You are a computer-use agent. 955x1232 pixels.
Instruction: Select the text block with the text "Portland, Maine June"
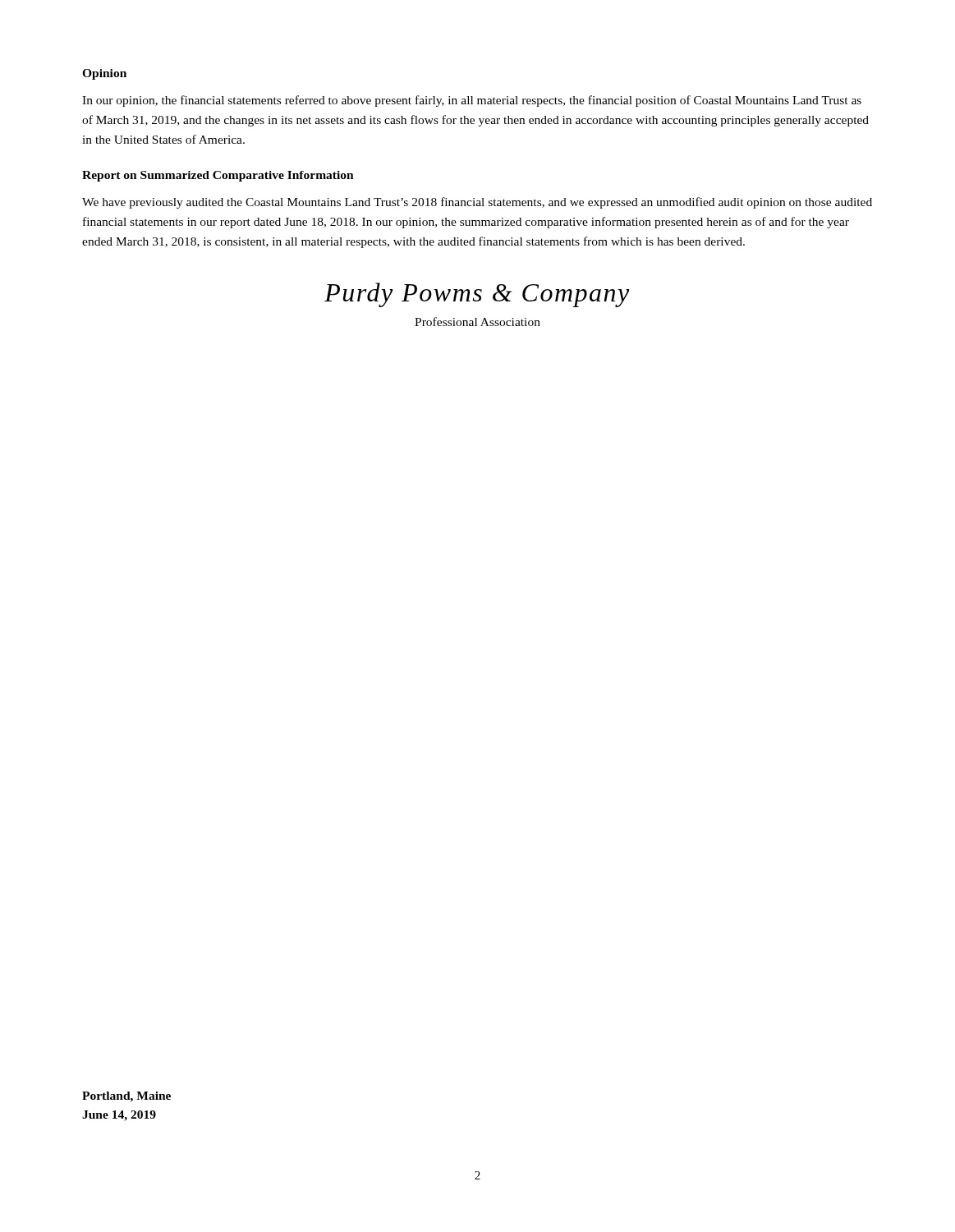click(x=127, y=1104)
